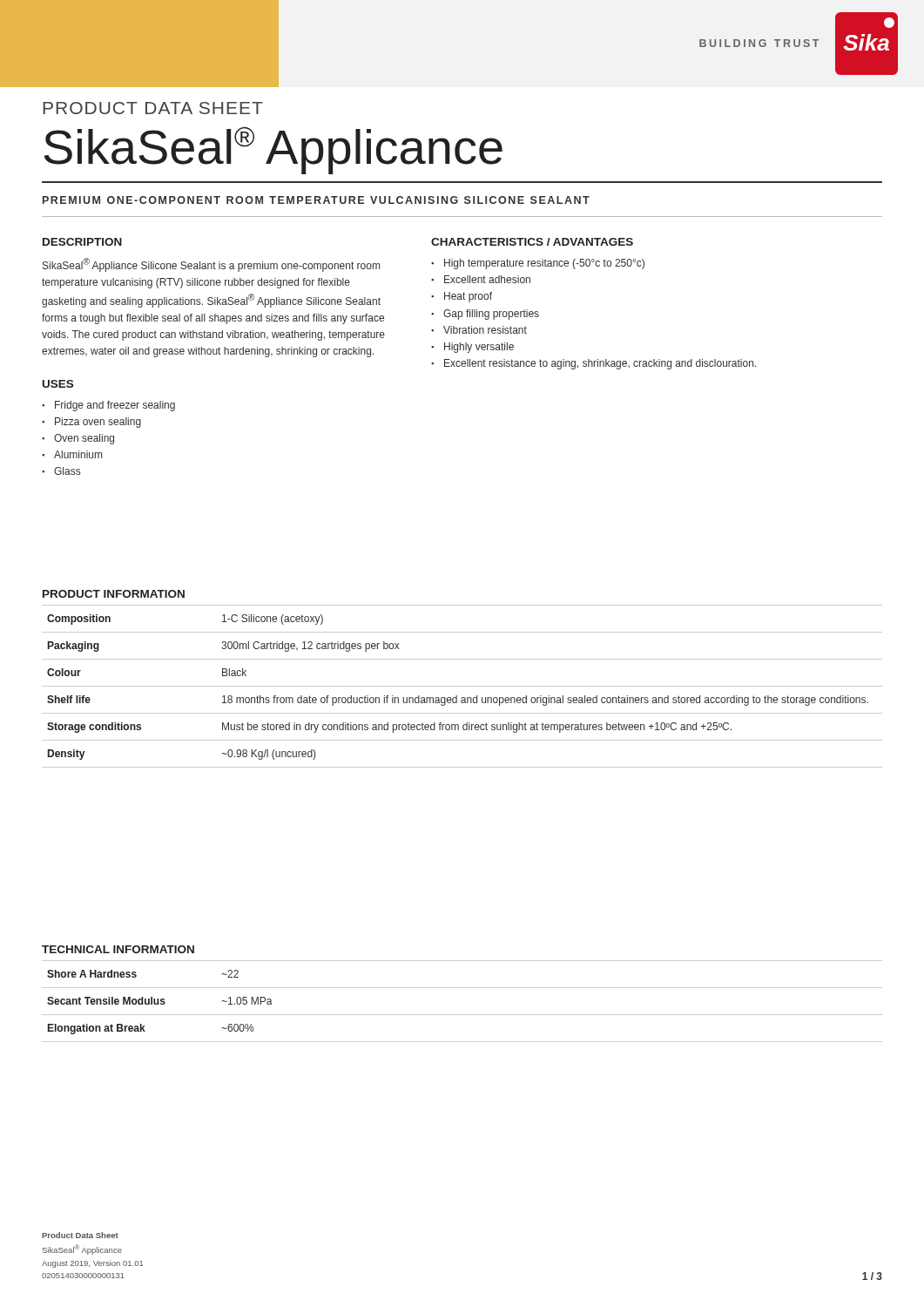Locate the list item with the text "▪High temperature resitance"
924x1307 pixels.
(538, 263)
